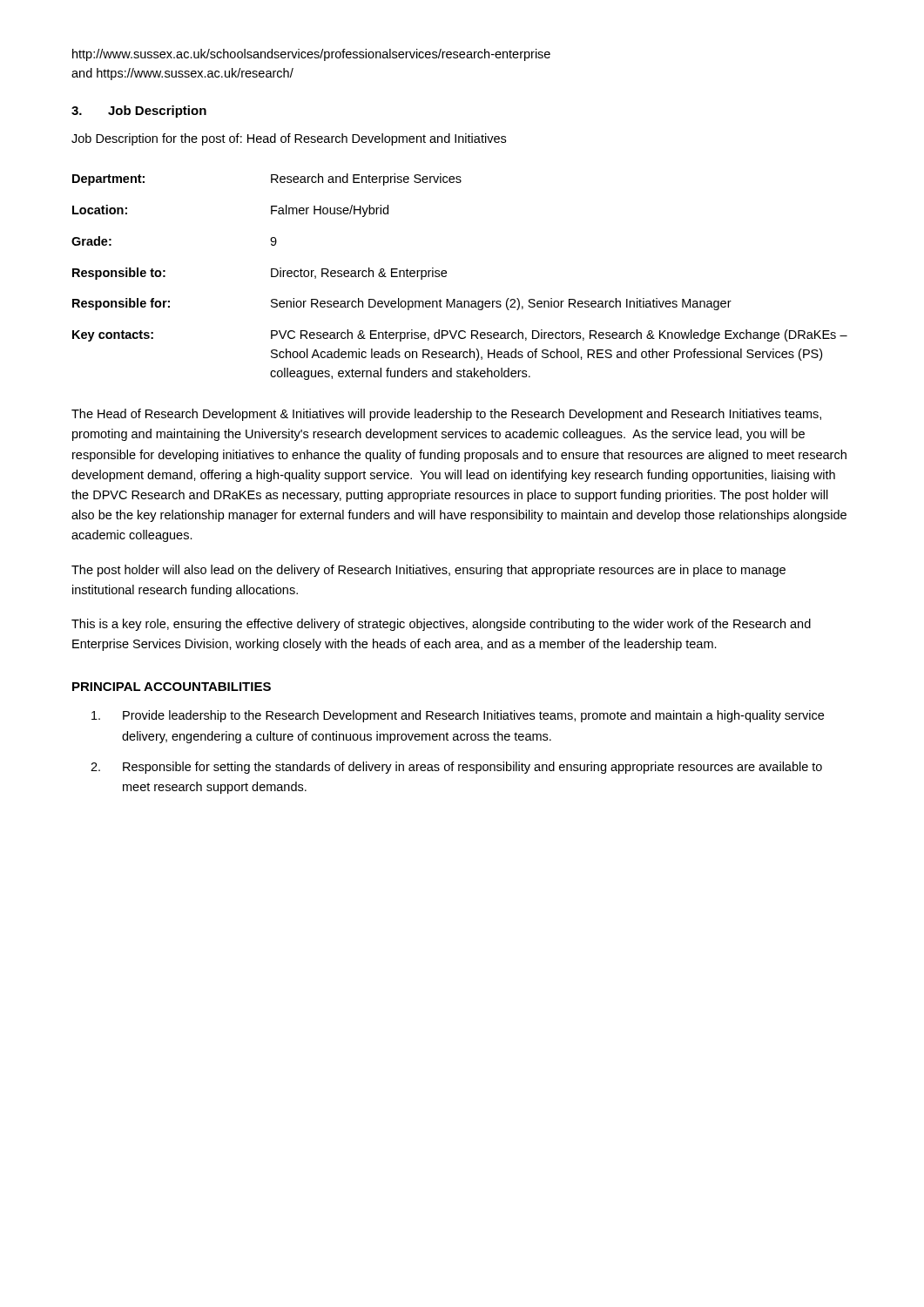Screen dimensions: 1307x924
Task: Select the section header containing "3. Job Description"
Action: 139,110
